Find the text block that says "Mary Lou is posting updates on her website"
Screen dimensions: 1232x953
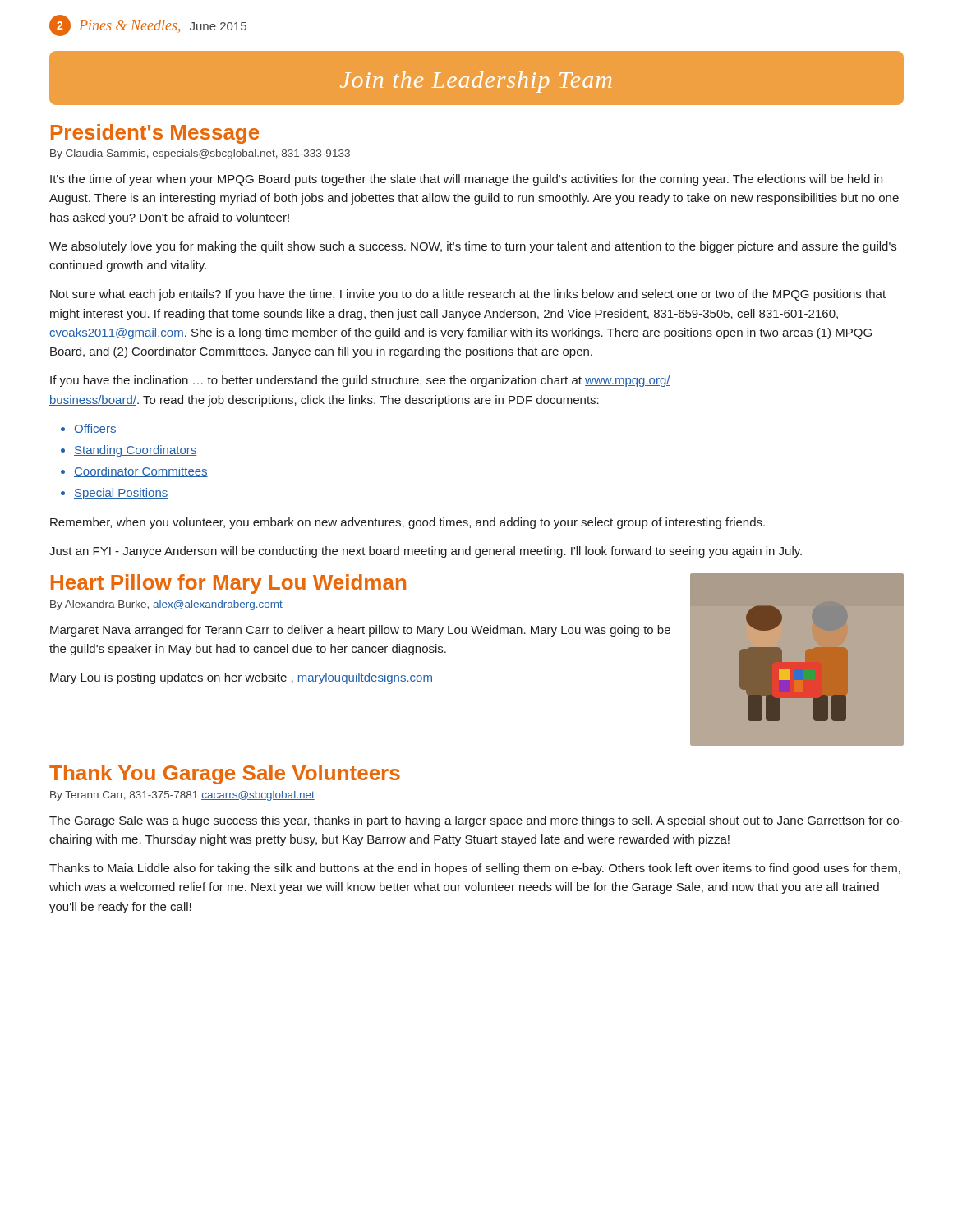pyautogui.click(x=241, y=677)
